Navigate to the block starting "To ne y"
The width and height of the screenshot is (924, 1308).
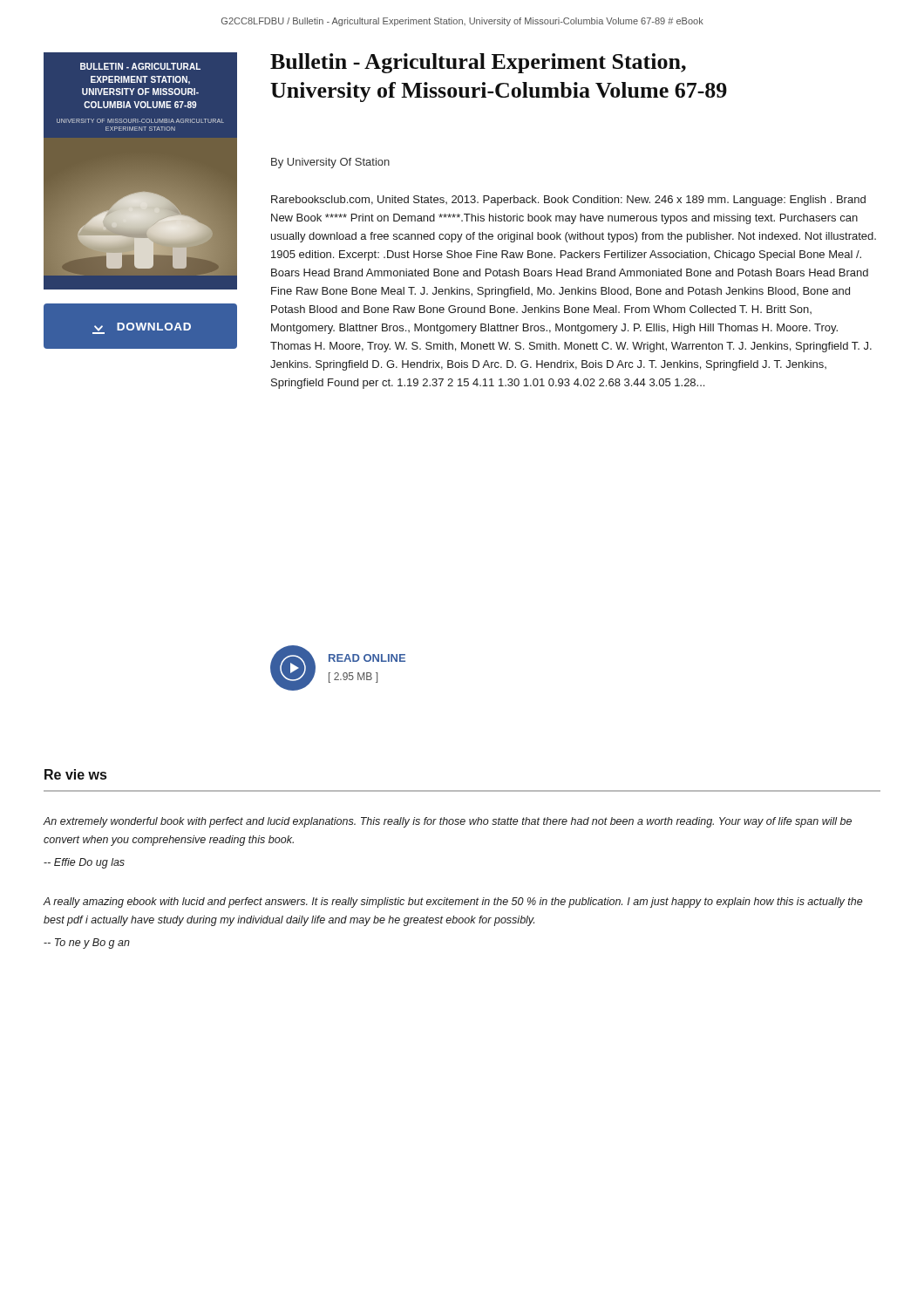click(87, 942)
